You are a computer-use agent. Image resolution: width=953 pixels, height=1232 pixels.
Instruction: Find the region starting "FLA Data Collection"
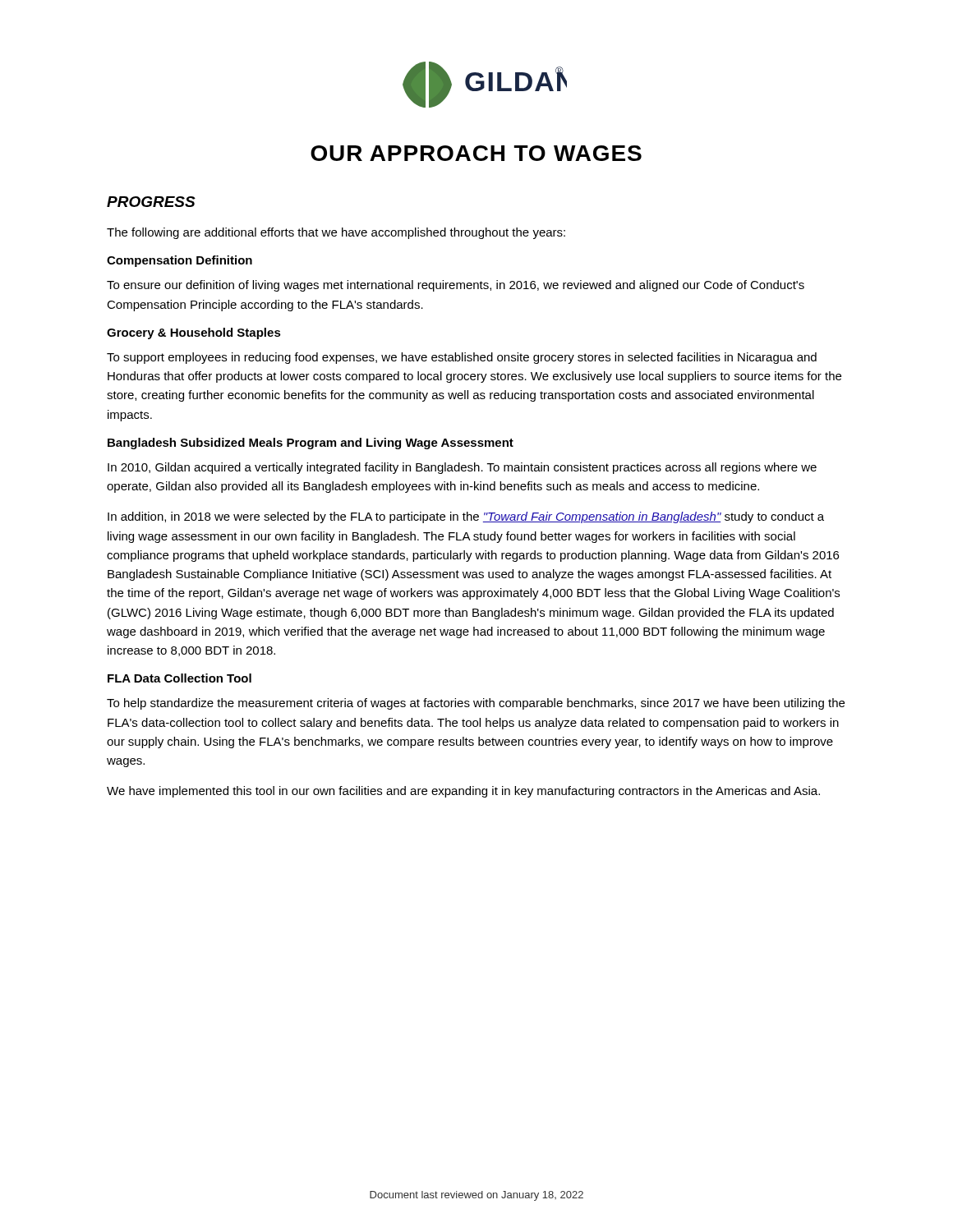pyautogui.click(x=179, y=678)
